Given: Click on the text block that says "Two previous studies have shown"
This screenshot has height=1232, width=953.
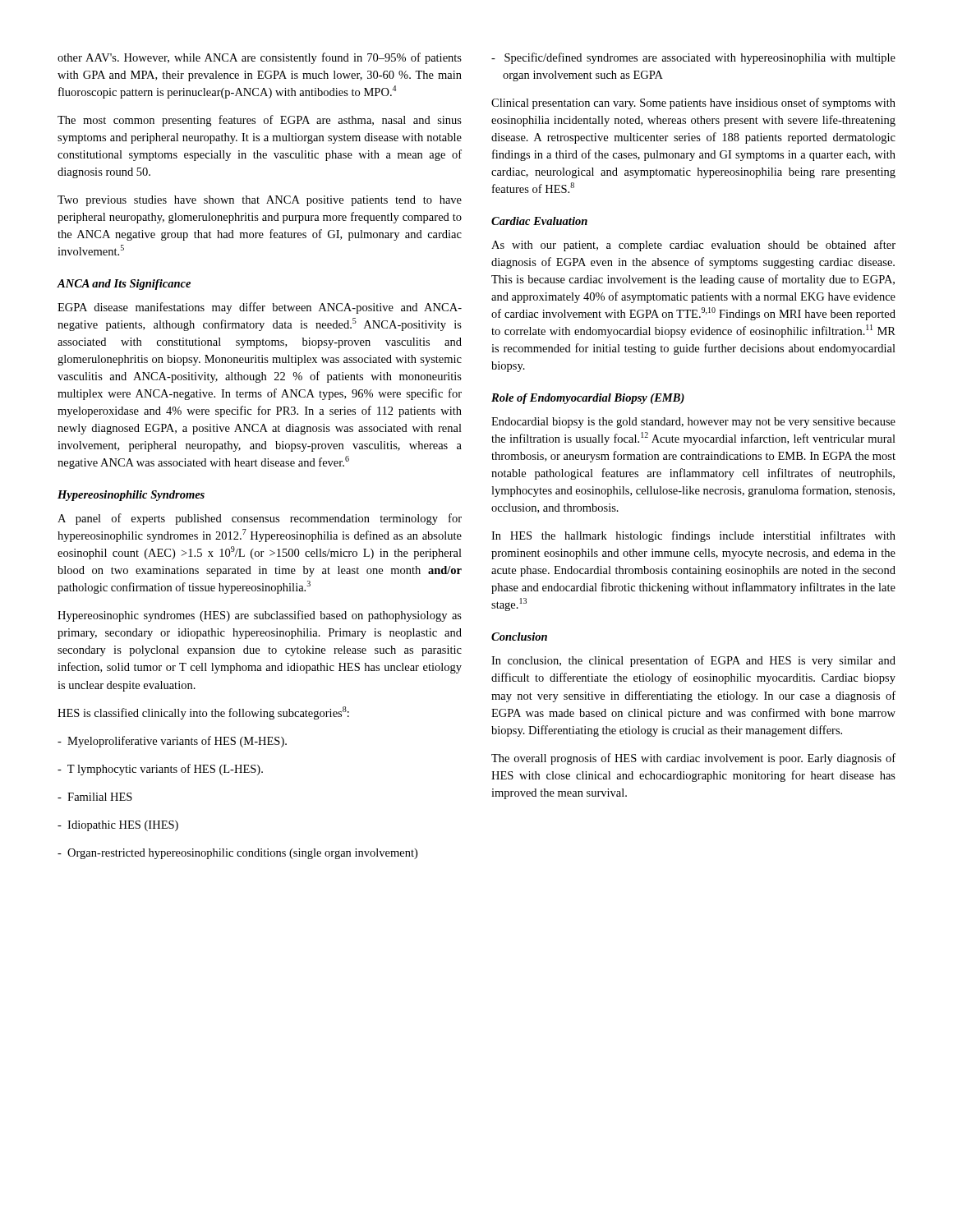Looking at the screenshot, I should pyautogui.click(x=260, y=226).
